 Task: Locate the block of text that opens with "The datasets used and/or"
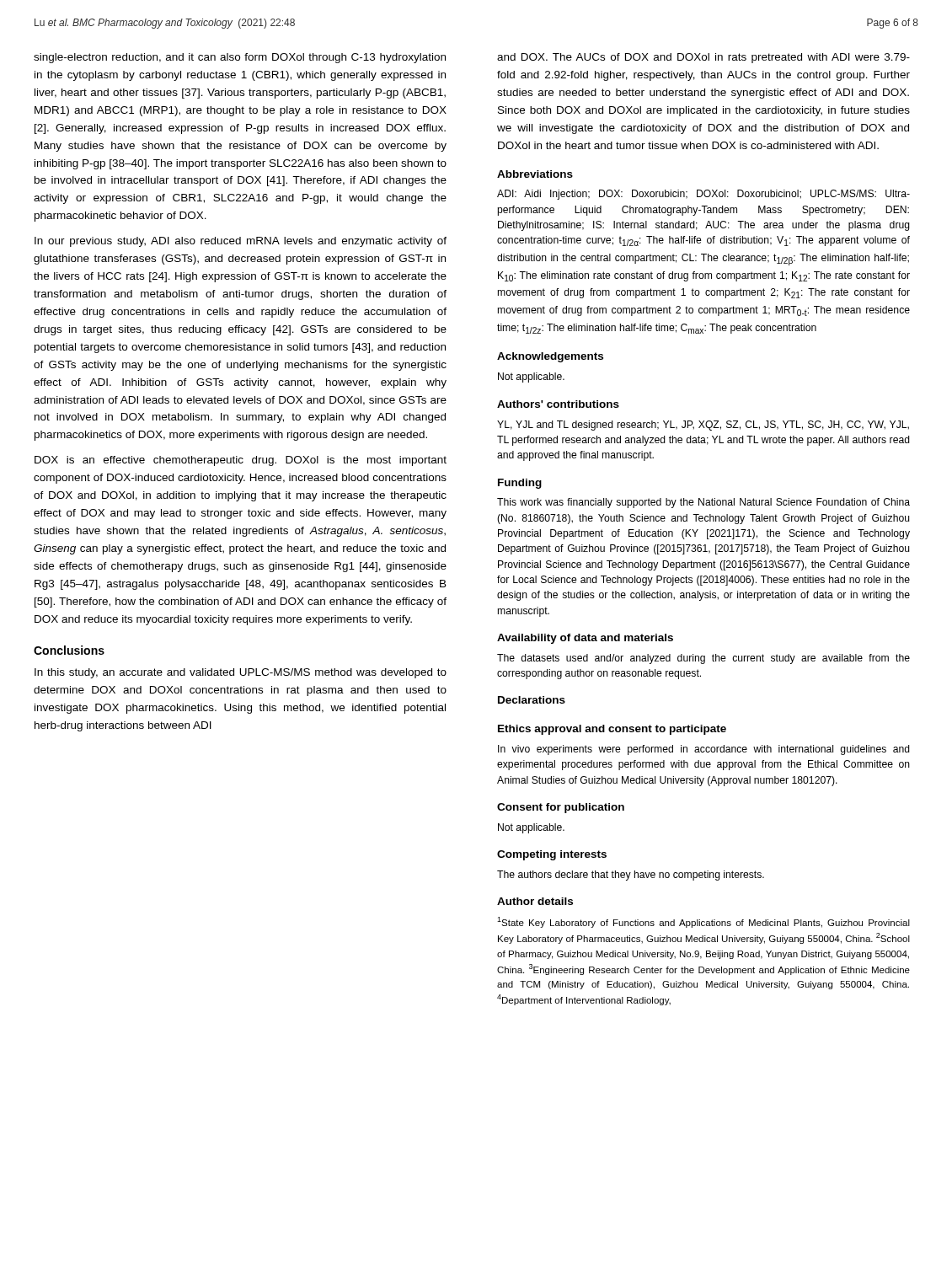point(703,666)
